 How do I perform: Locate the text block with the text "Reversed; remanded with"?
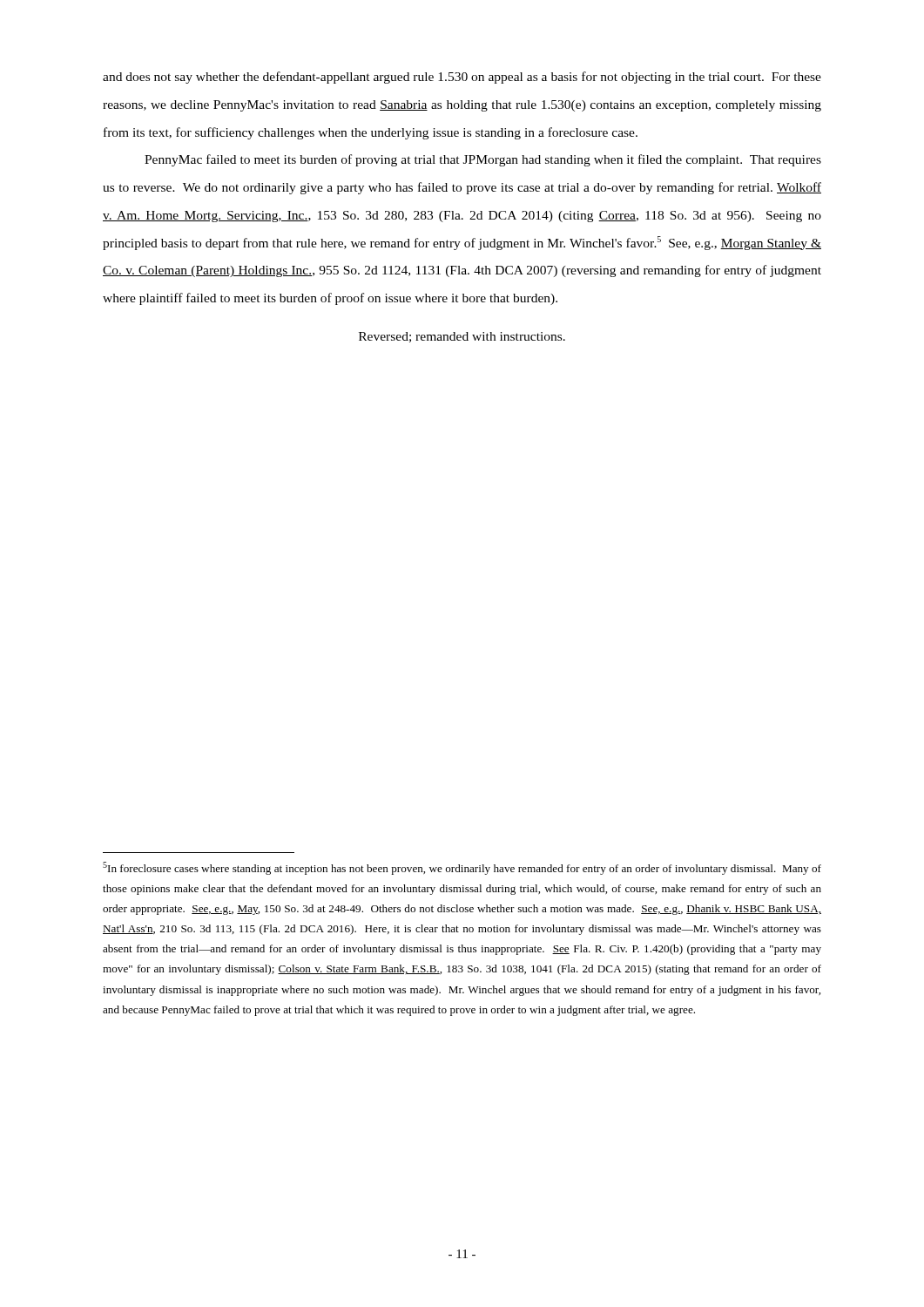point(462,336)
